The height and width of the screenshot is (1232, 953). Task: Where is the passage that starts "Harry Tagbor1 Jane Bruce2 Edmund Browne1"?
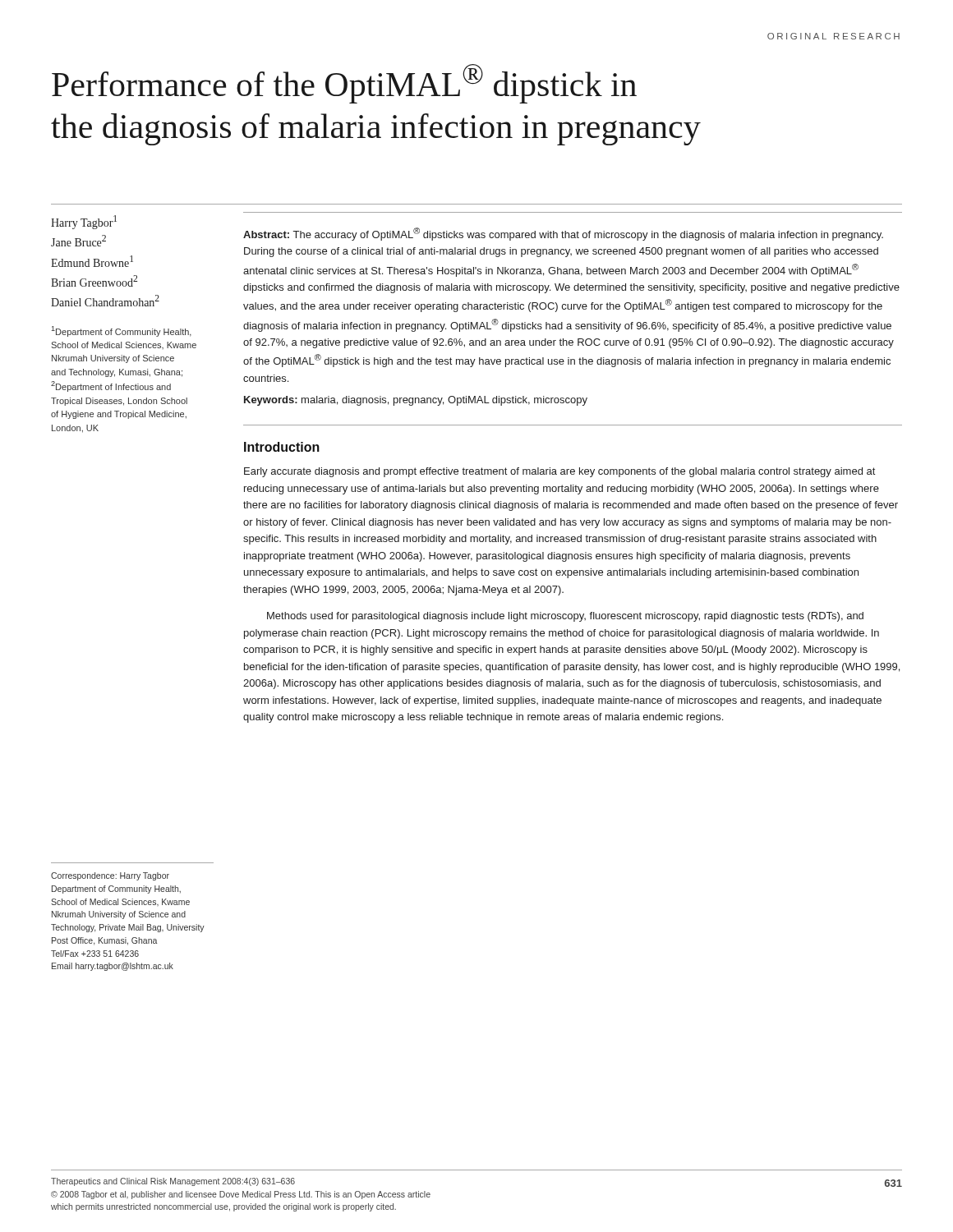pos(105,261)
